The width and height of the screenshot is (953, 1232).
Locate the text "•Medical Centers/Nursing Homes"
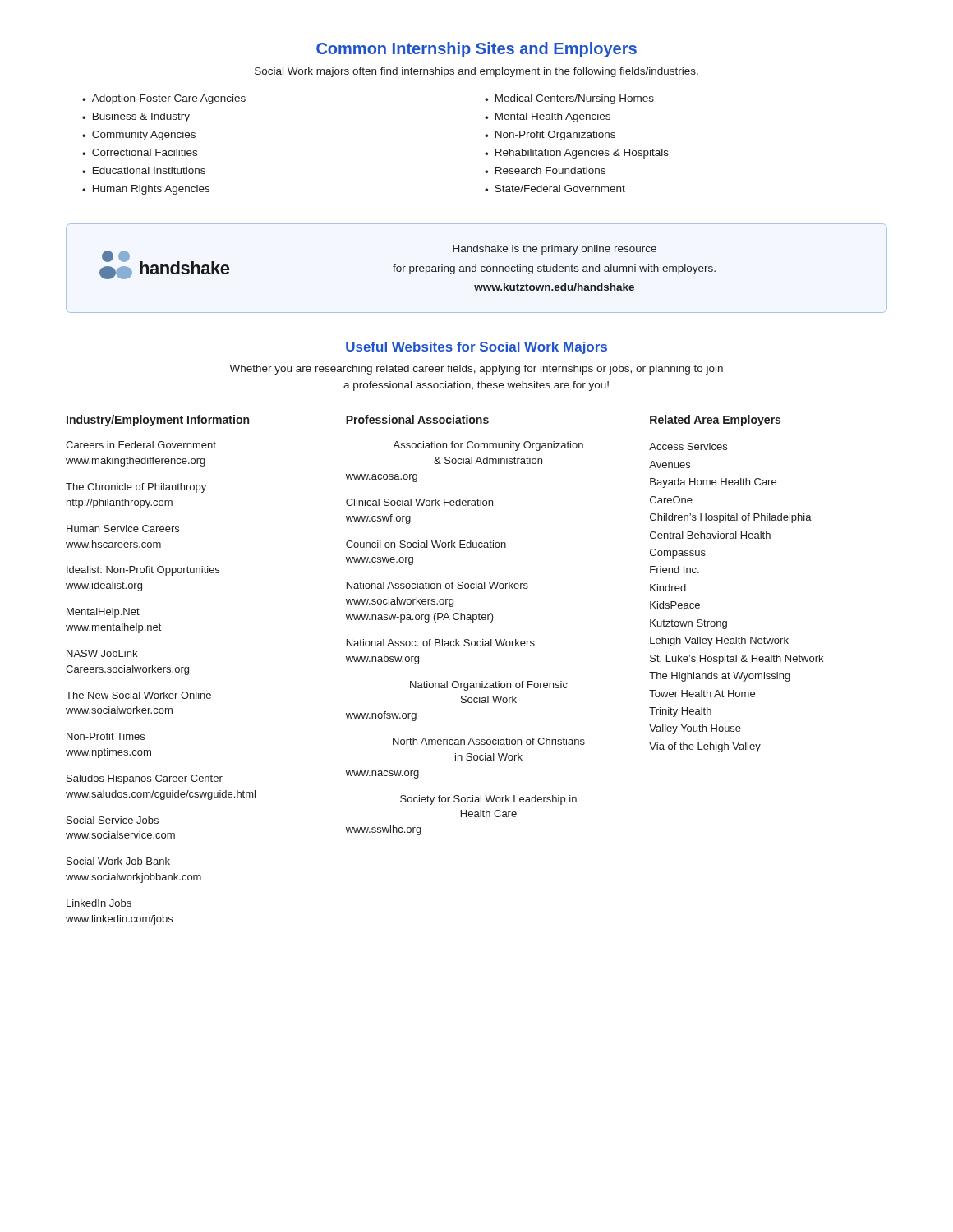click(569, 99)
